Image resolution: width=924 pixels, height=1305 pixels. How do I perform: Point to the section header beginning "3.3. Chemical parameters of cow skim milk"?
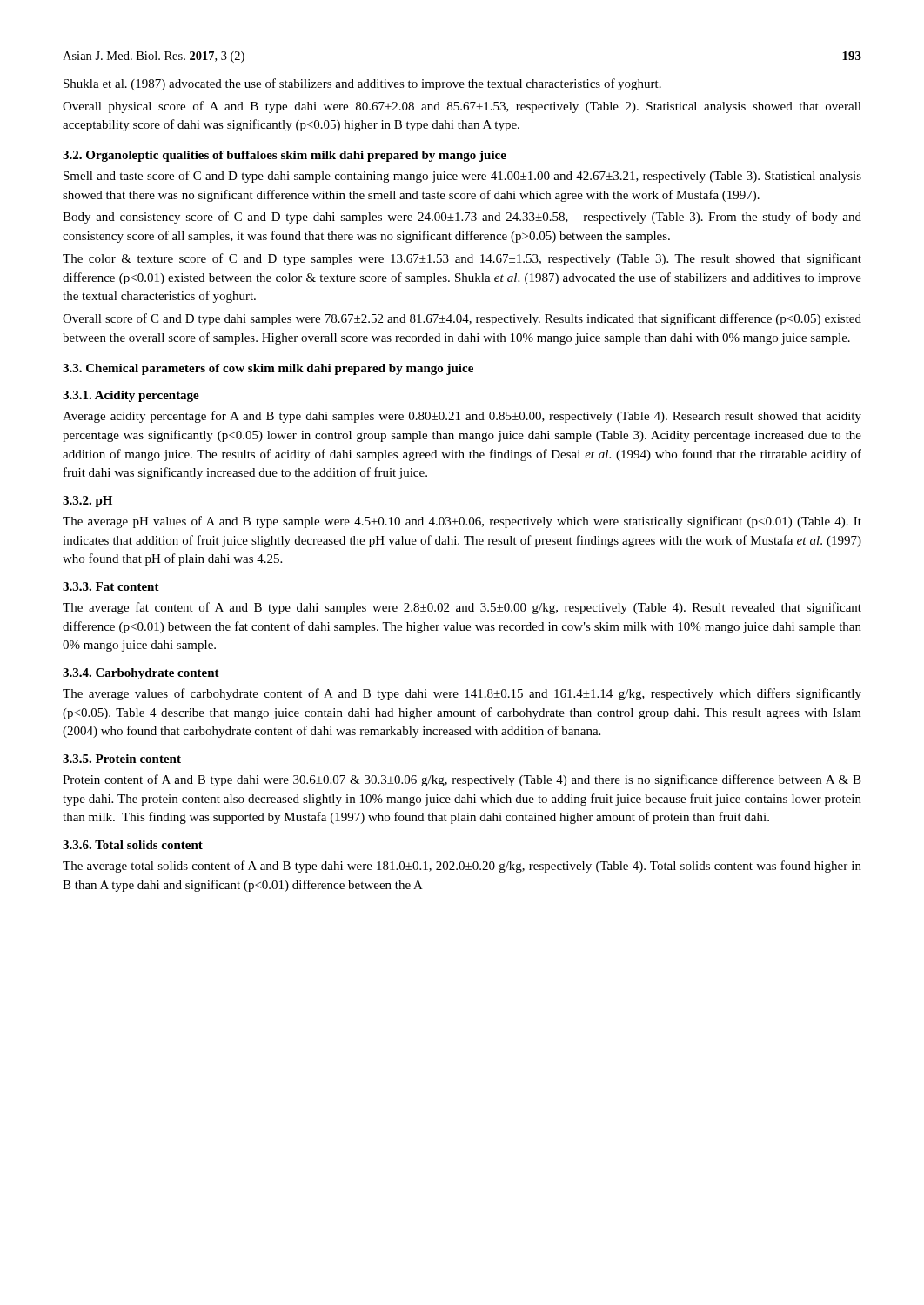point(268,368)
